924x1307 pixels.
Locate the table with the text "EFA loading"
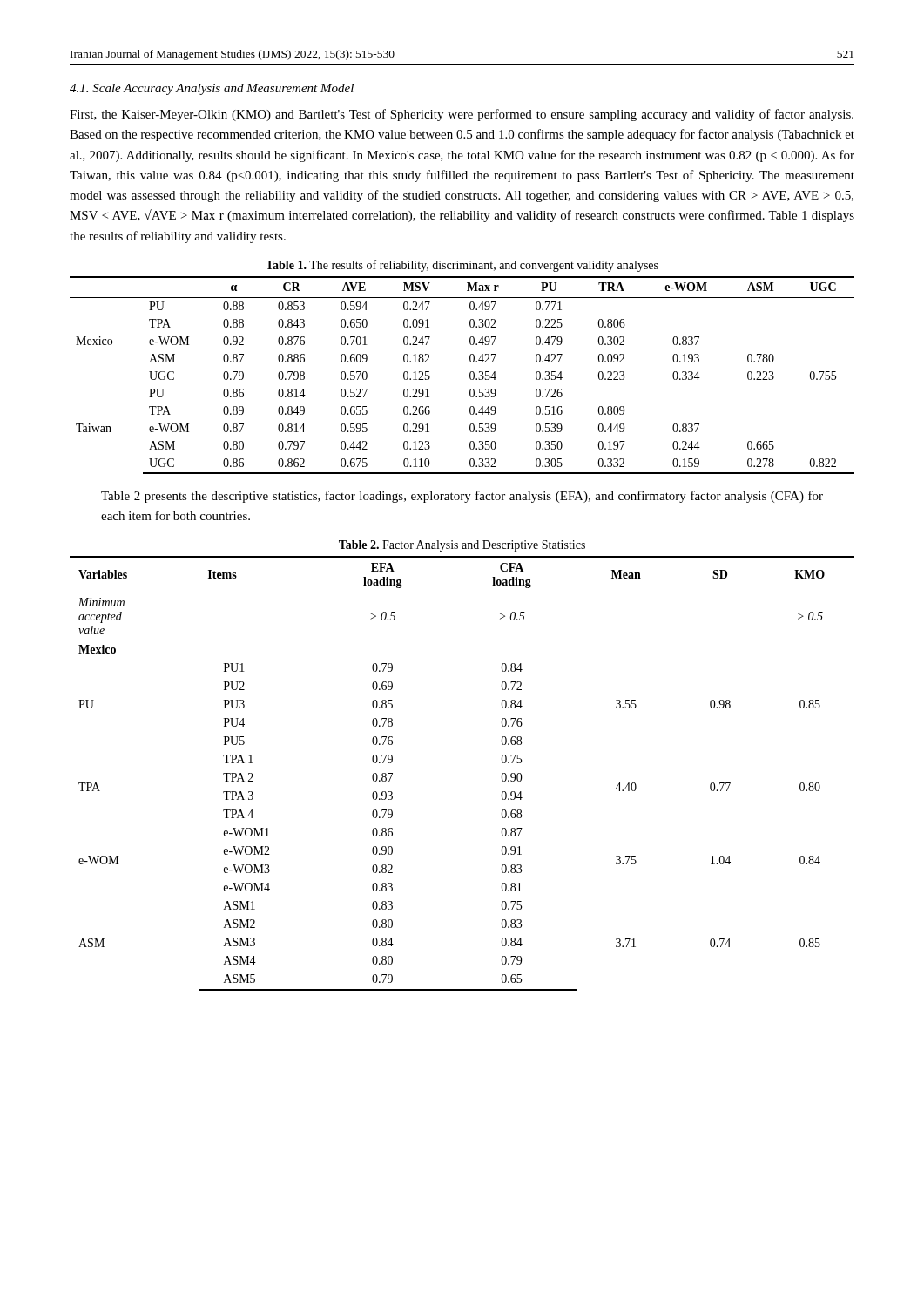click(462, 773)
